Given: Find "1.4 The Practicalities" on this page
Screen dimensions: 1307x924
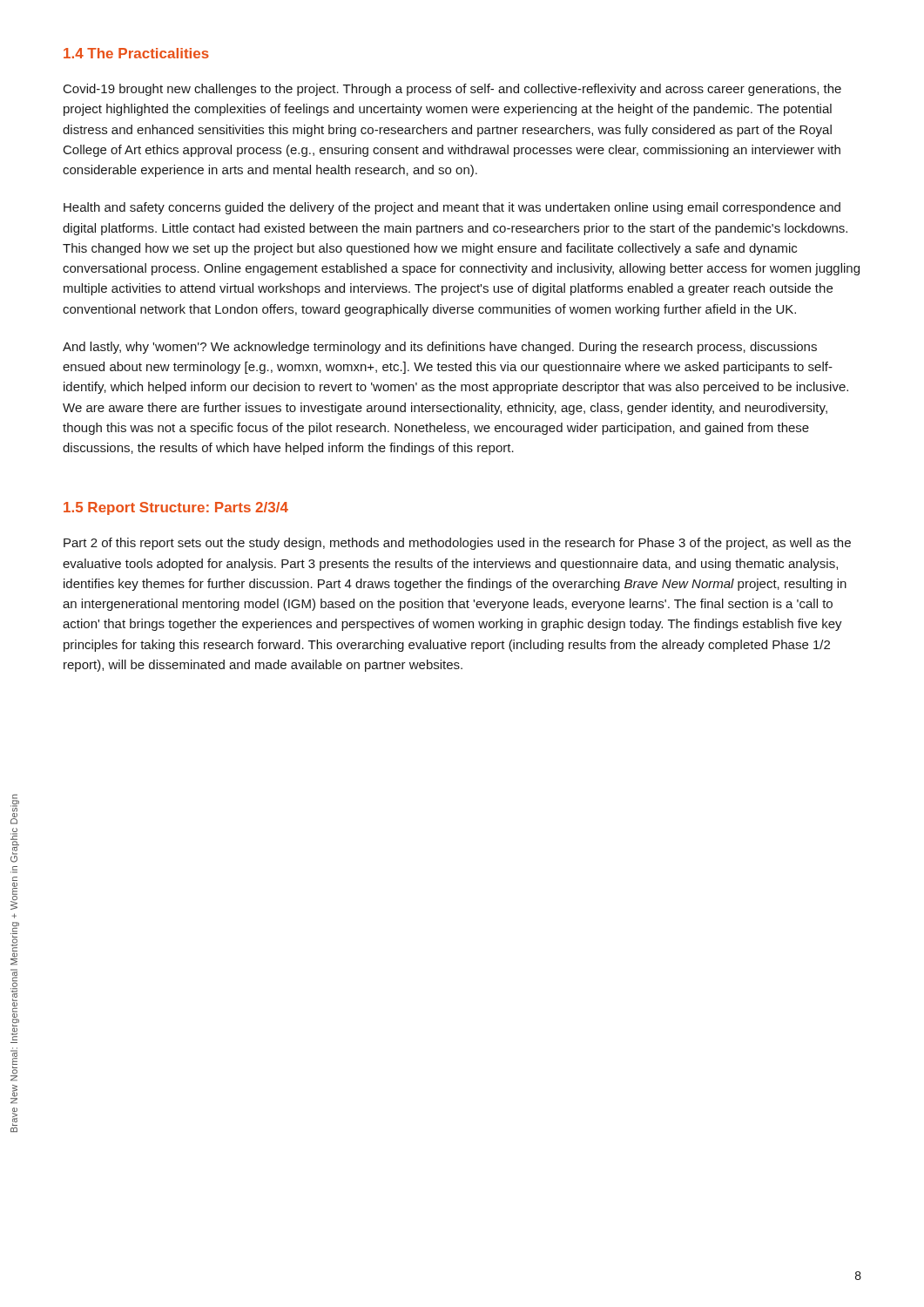Looking at the screenshot, I should 136,54.
